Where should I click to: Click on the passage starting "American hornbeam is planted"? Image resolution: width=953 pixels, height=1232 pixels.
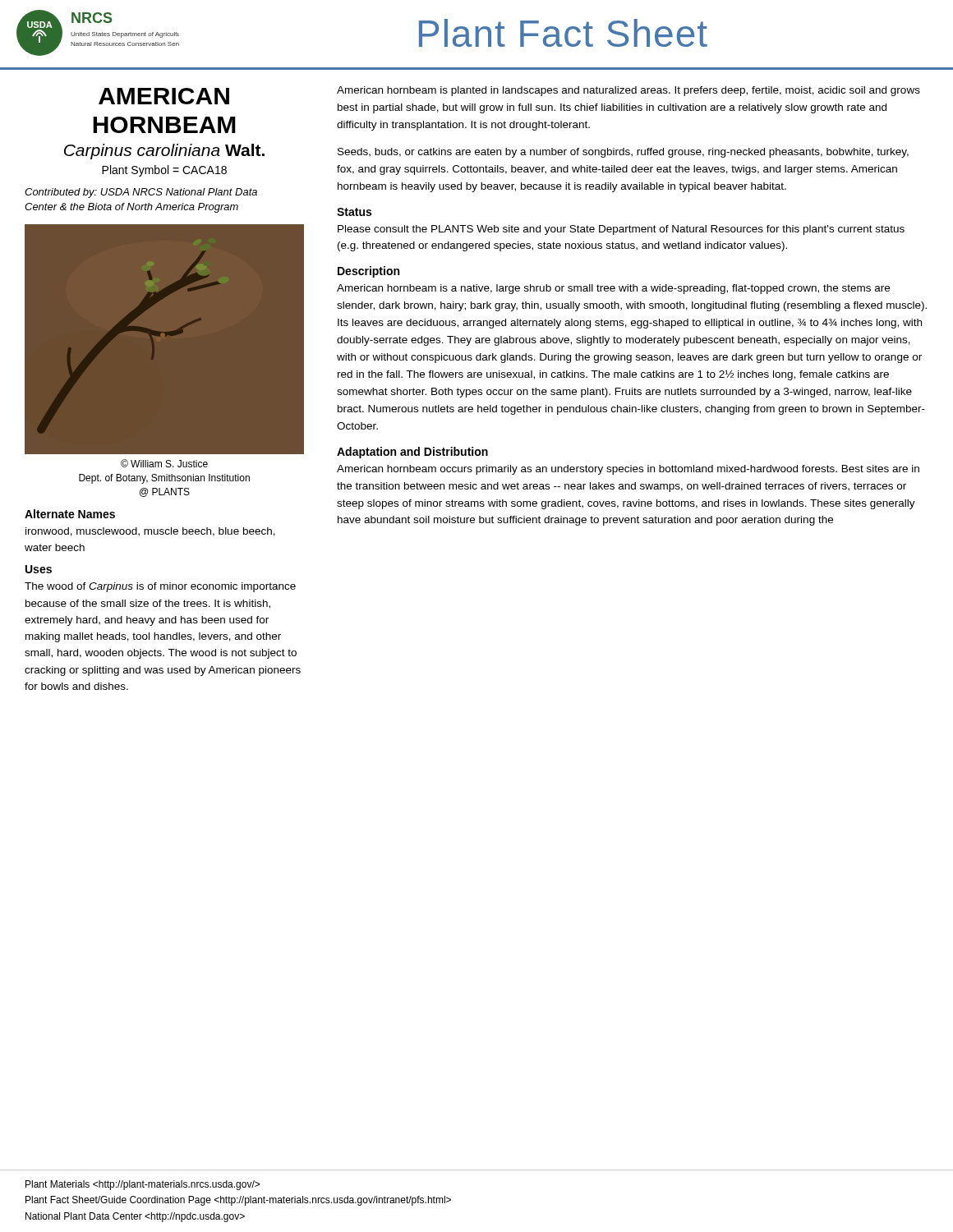coord(628,107)
